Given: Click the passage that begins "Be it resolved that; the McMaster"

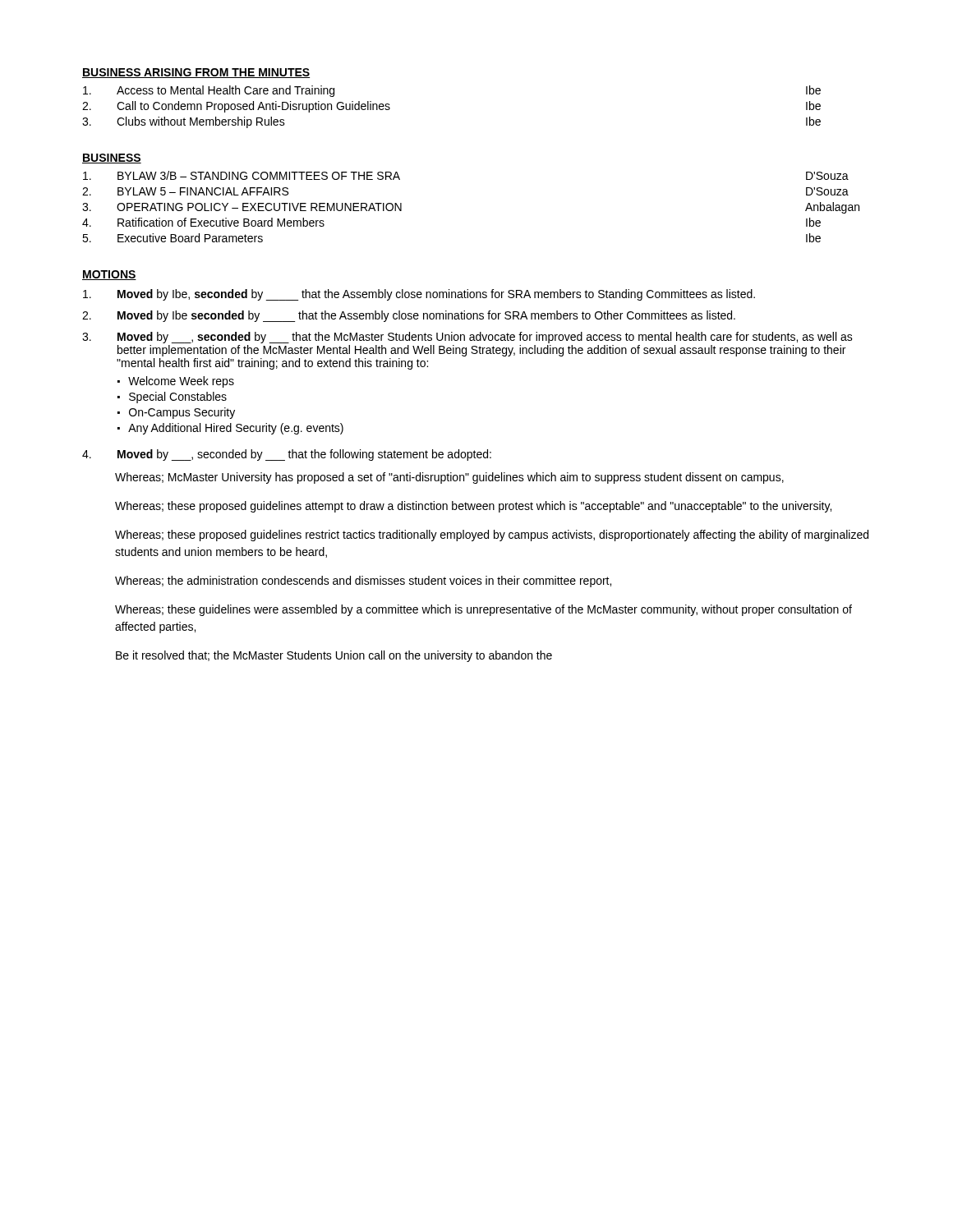Looking at the screenshot, I should tap(334, 655).
